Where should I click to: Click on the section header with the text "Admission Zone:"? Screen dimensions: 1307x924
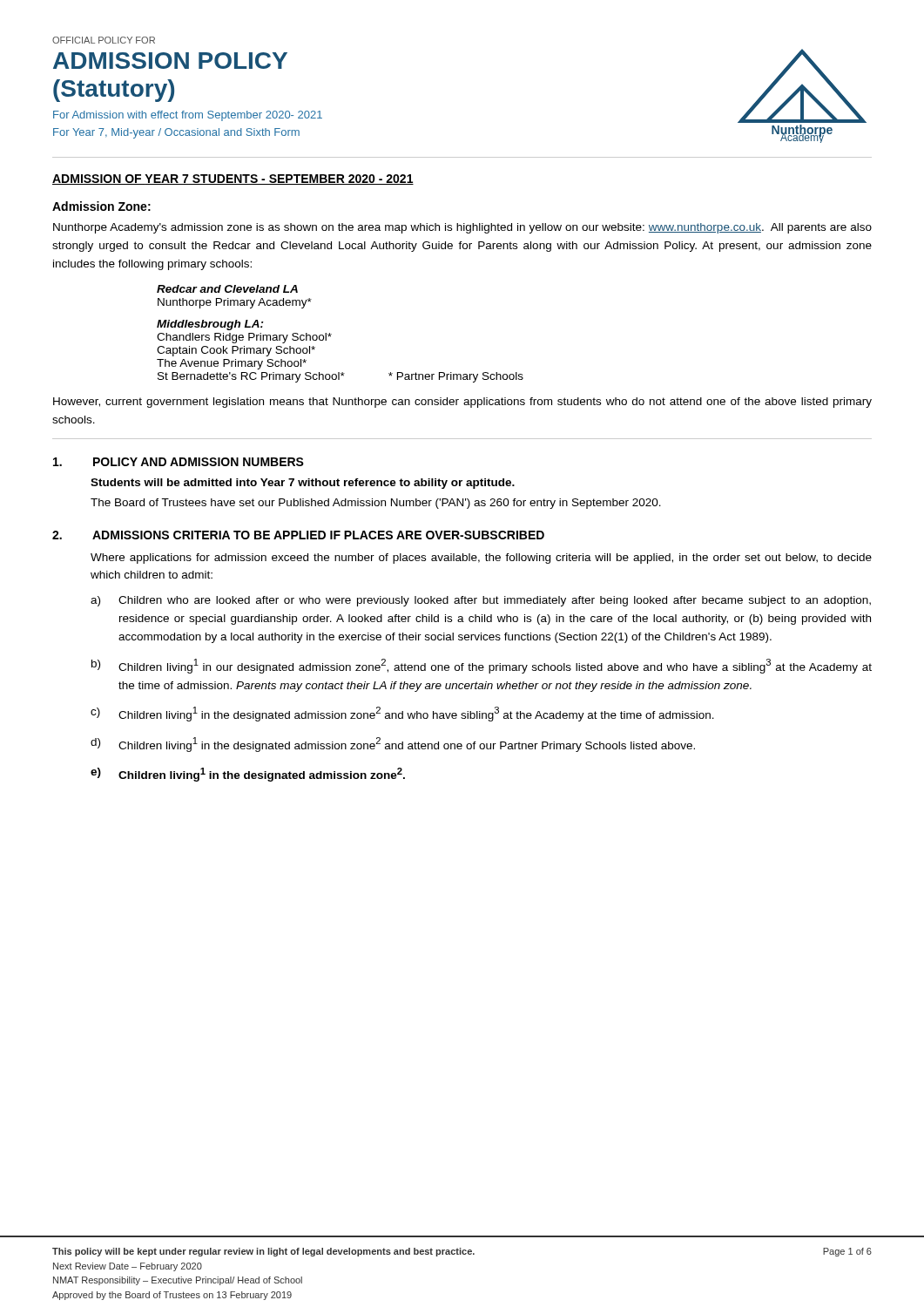coord(102,207)
